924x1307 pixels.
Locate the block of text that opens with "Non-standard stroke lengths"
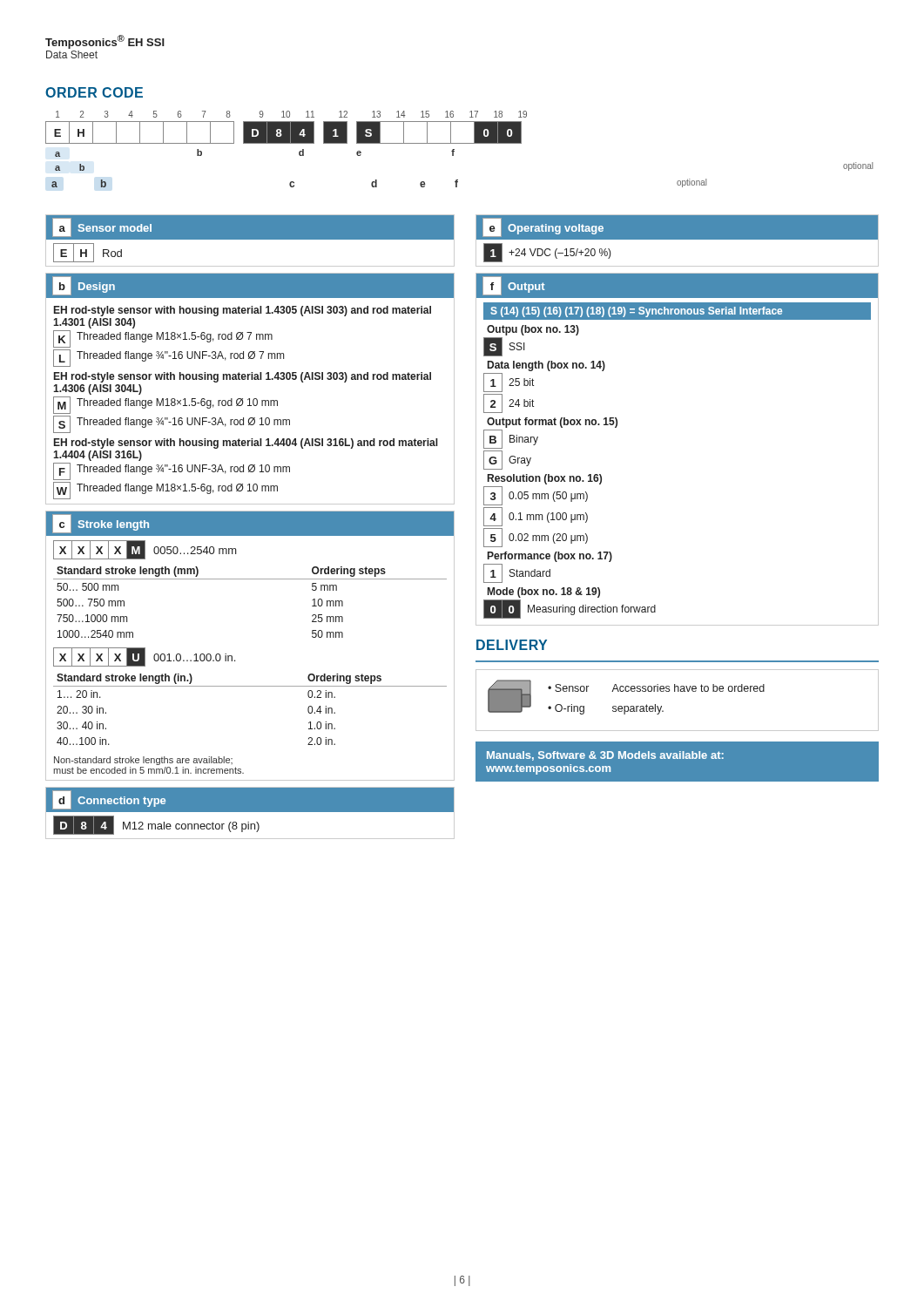coord(149,765)
